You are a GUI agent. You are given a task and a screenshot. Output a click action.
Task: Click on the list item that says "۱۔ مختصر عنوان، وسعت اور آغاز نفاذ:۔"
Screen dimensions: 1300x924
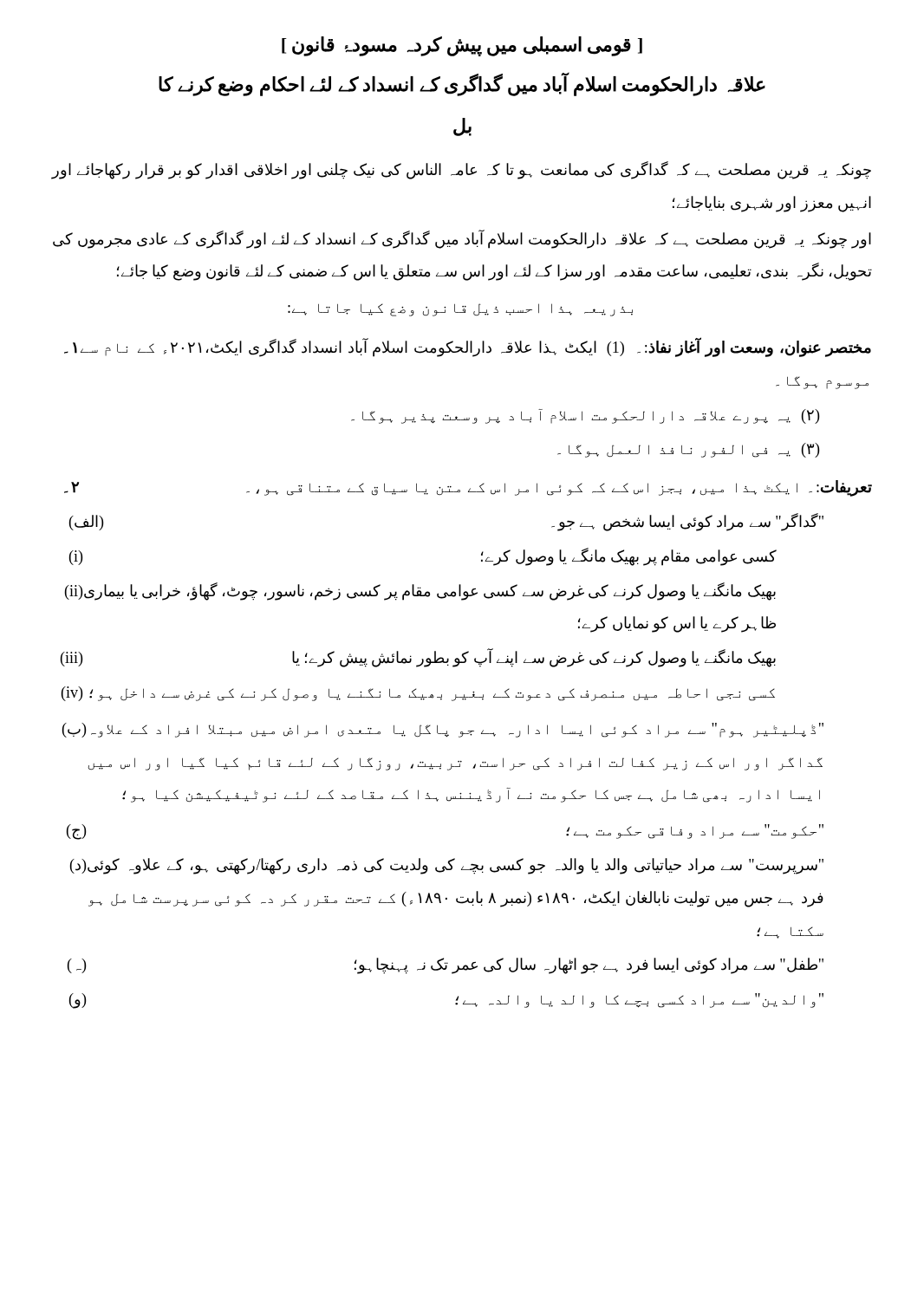tap(468, 347)
